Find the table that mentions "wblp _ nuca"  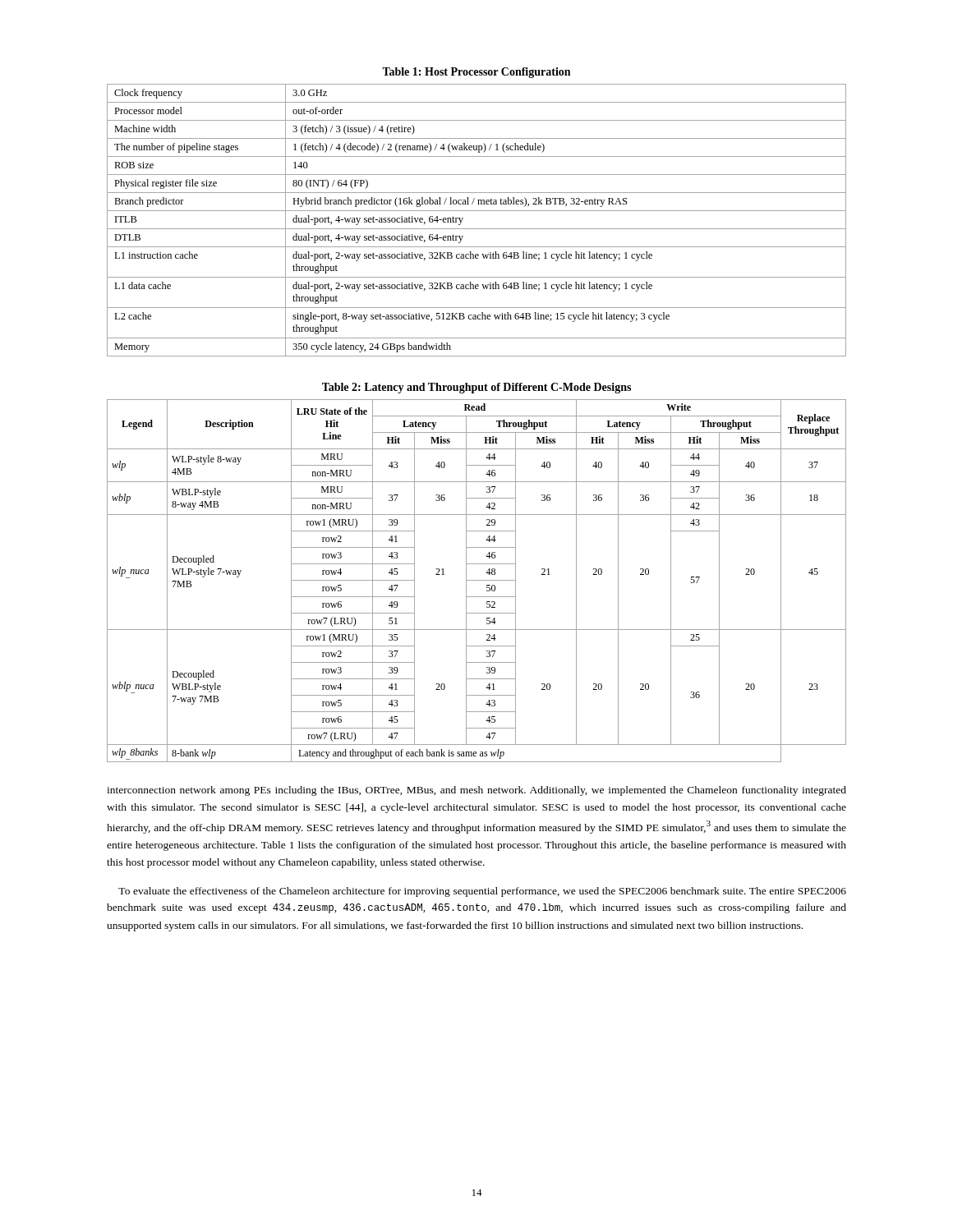coord(476,581)
